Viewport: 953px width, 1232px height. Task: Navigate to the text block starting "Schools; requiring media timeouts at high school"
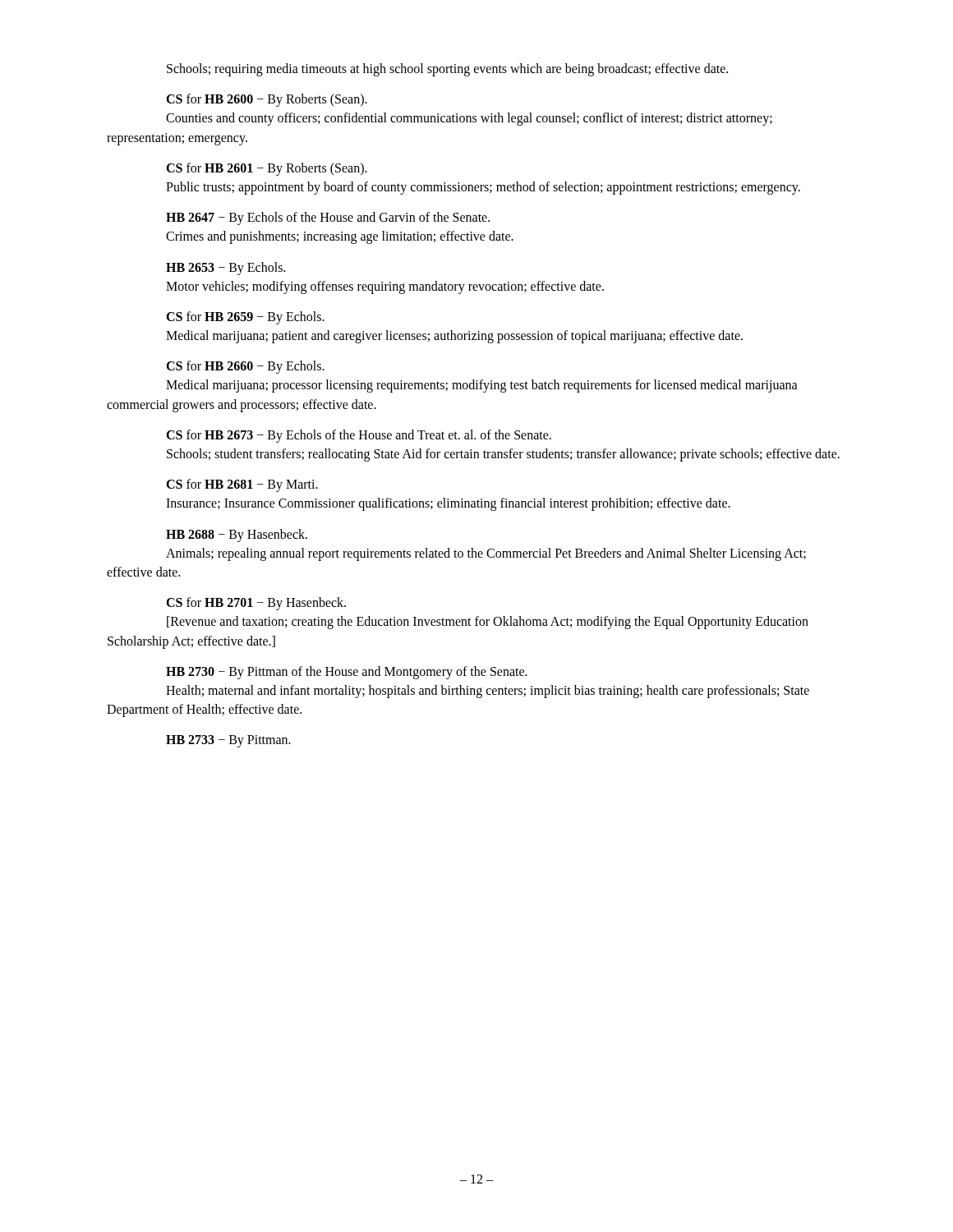click(476, 69)
